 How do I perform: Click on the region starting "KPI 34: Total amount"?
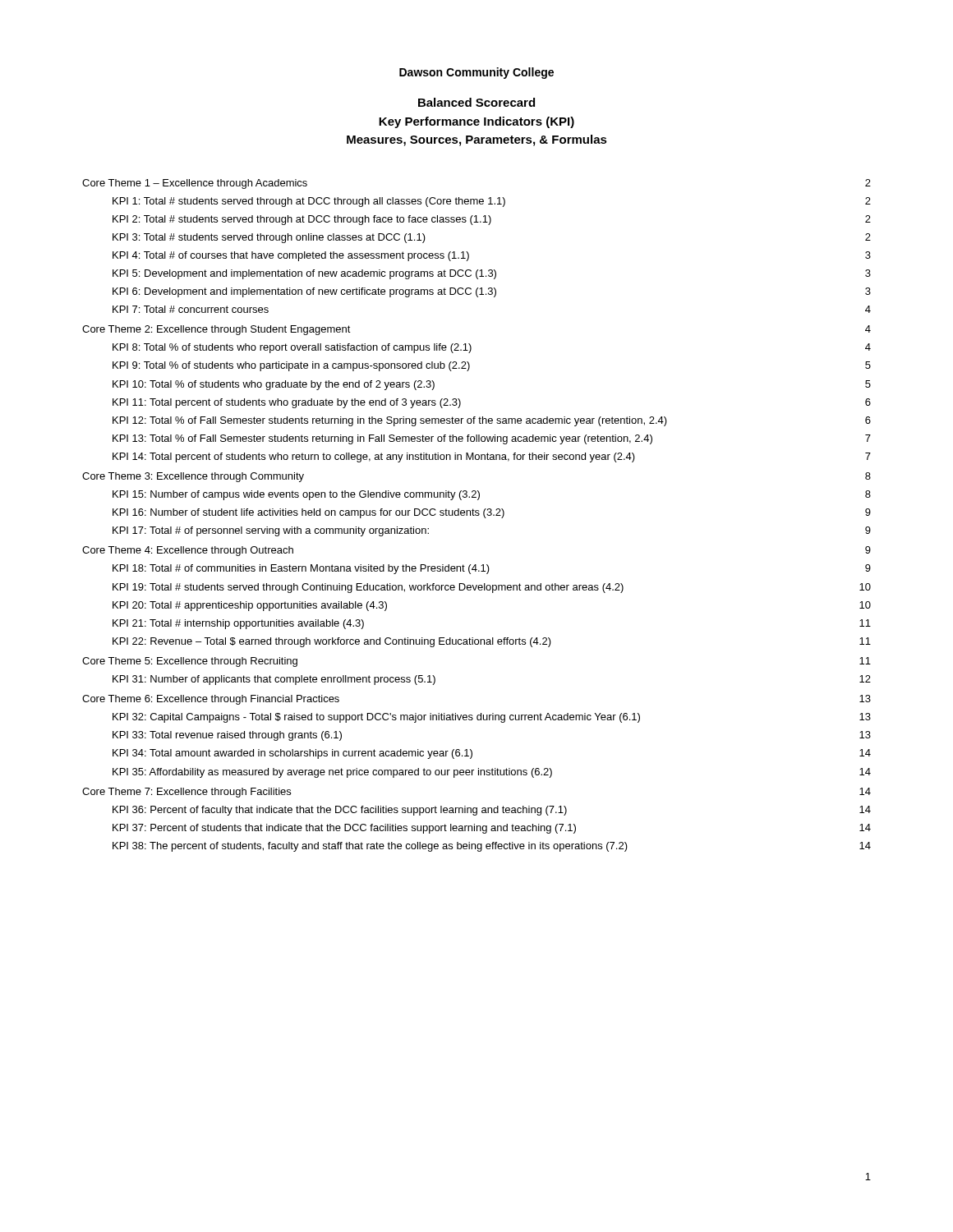point(292,754)
